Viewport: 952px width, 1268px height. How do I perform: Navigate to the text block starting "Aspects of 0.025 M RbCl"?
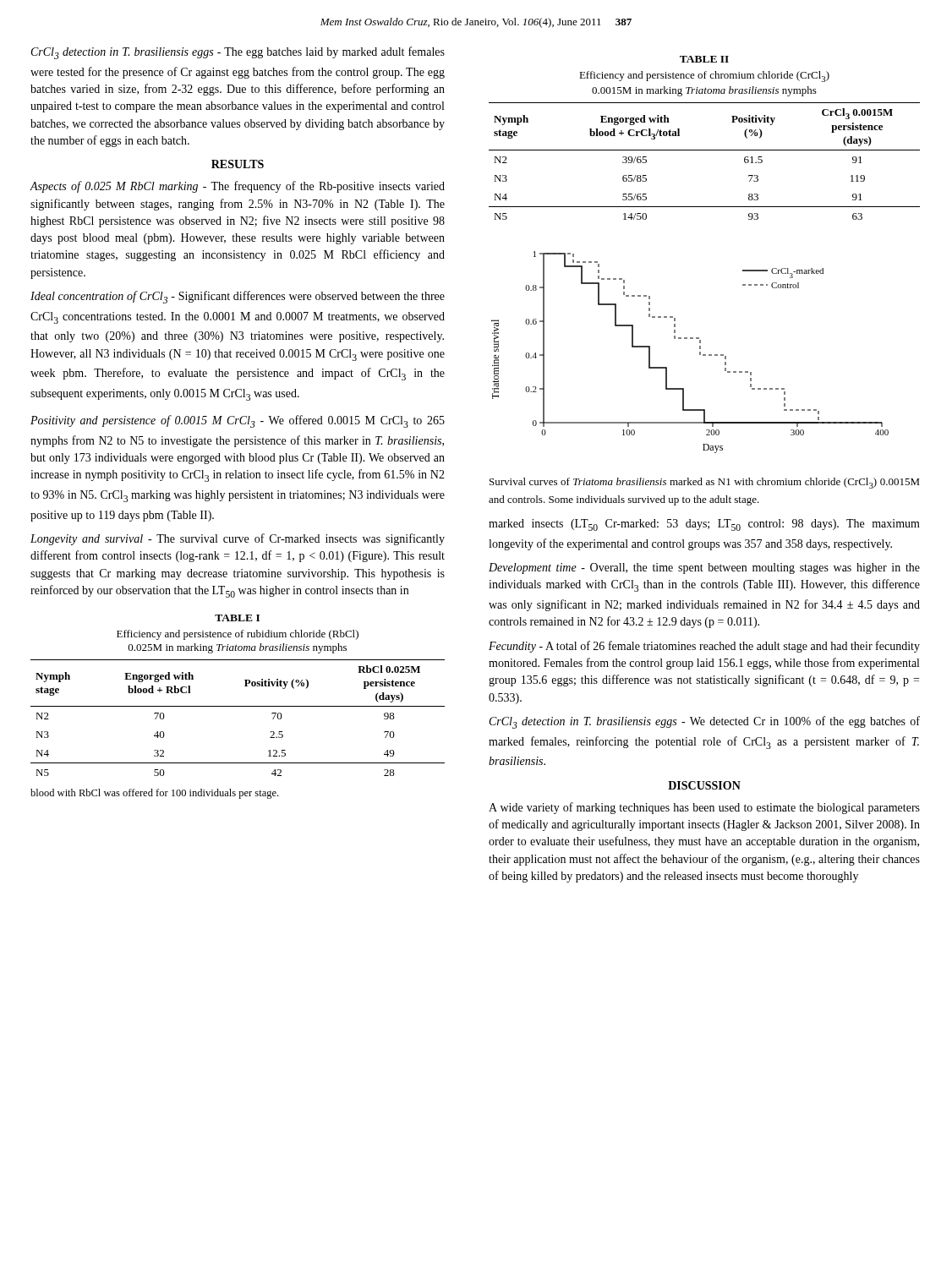(238, 230)
